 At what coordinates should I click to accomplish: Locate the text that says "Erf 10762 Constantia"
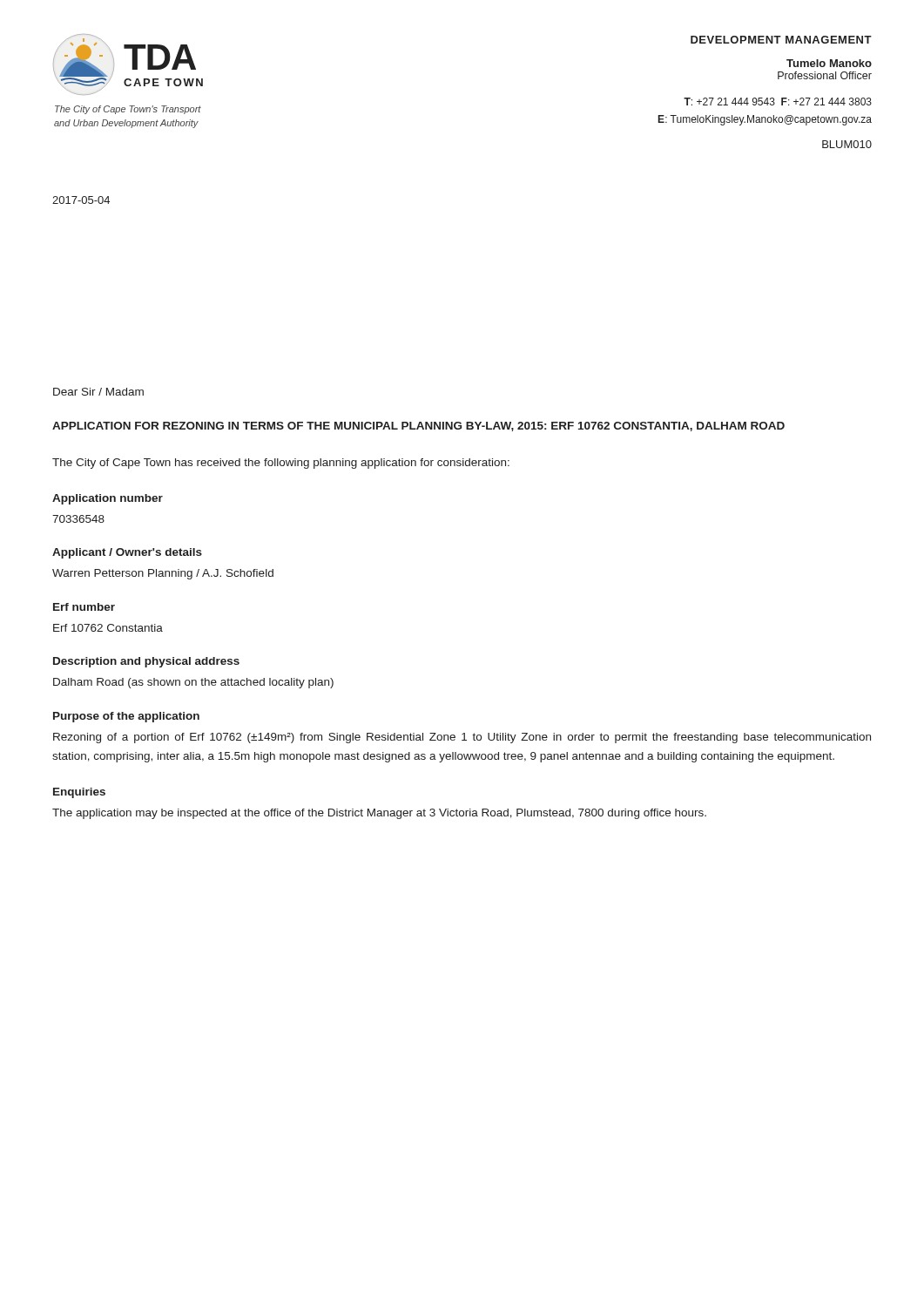[108, 627]
